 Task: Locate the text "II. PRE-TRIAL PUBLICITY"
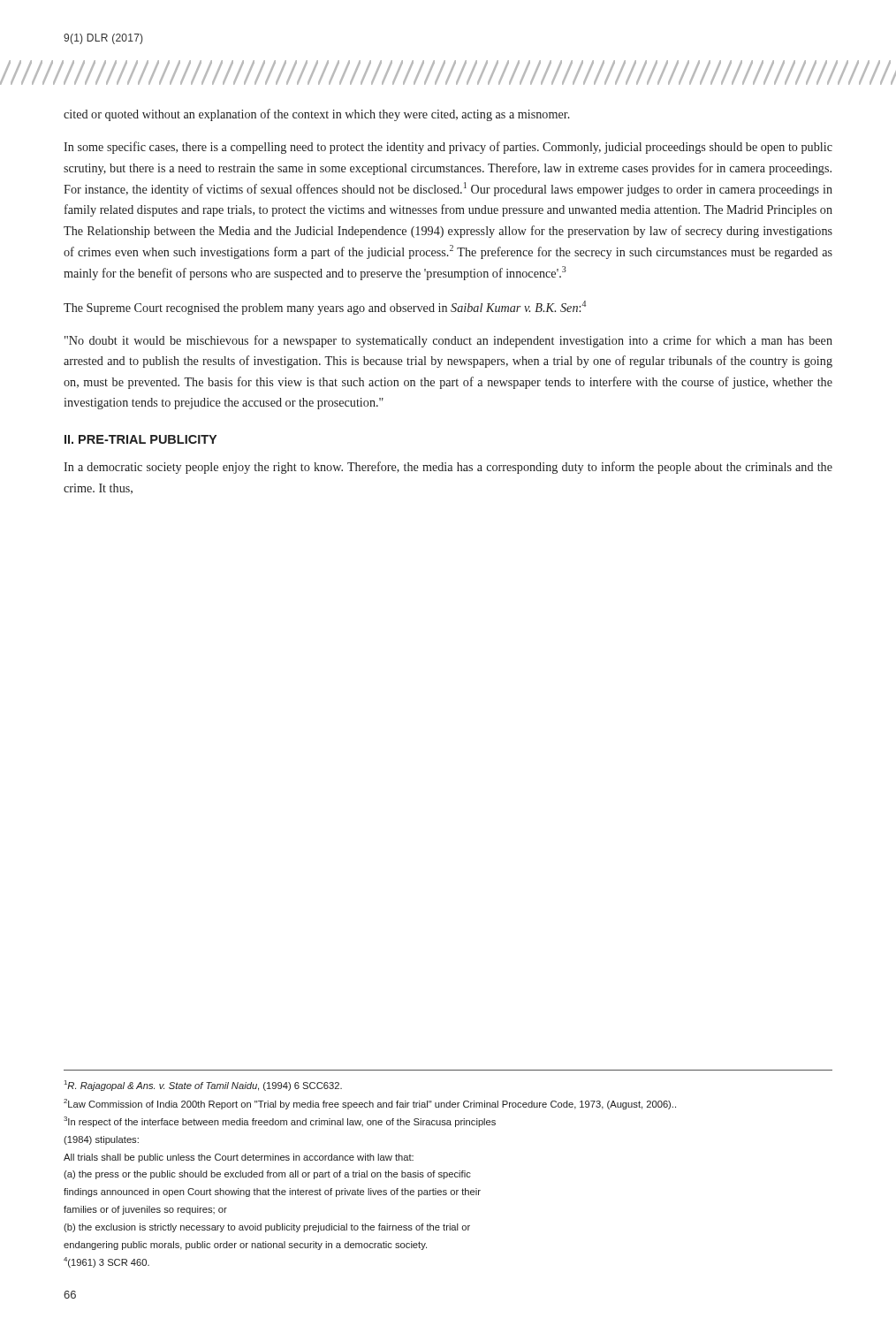pyautogui.click(x=140, y=440)
